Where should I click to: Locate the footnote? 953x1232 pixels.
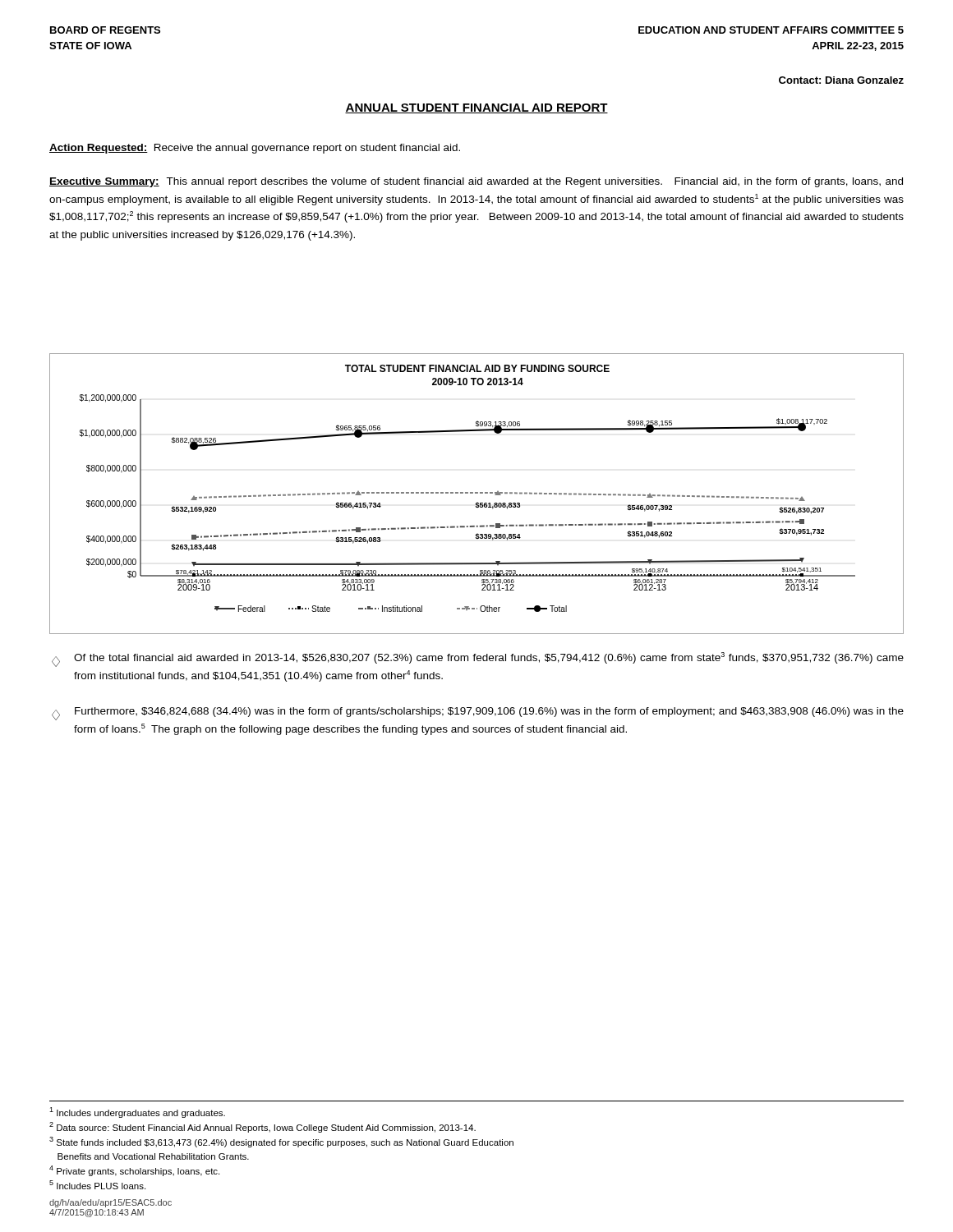click(282, 1148)
